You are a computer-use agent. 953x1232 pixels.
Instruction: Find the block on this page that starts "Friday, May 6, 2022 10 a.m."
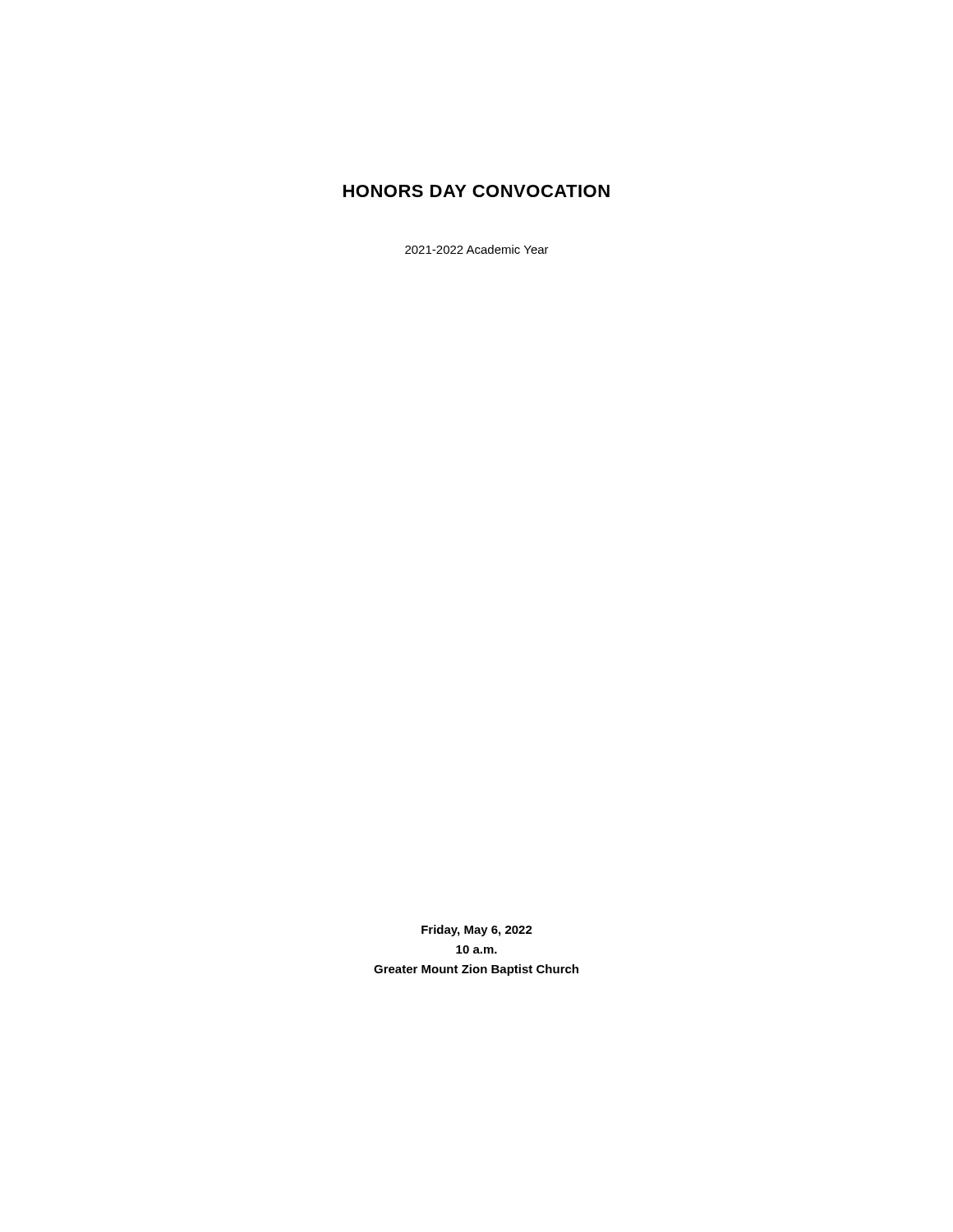[x=476, y=949]
